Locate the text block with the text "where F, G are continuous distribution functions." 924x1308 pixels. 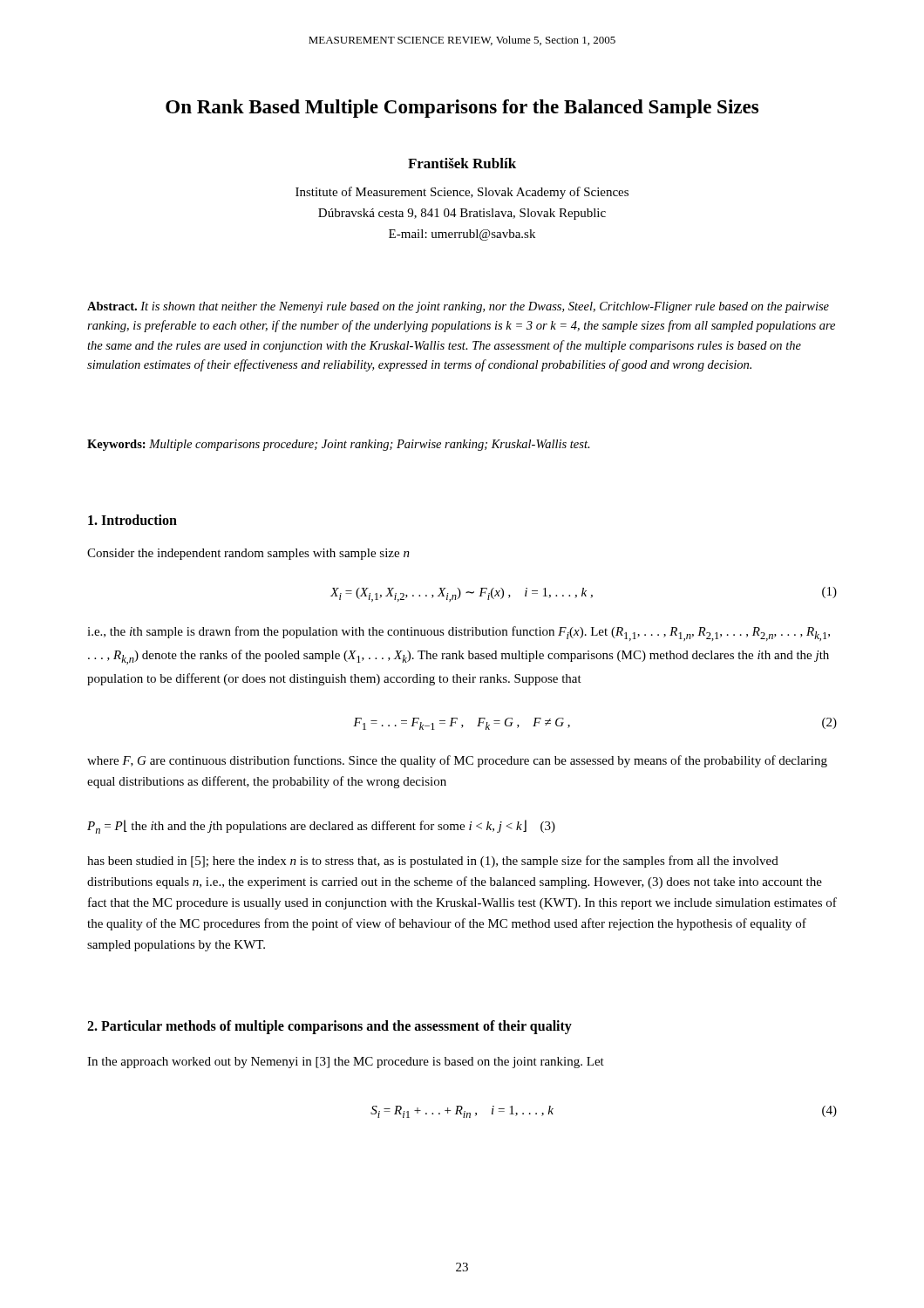457,771
